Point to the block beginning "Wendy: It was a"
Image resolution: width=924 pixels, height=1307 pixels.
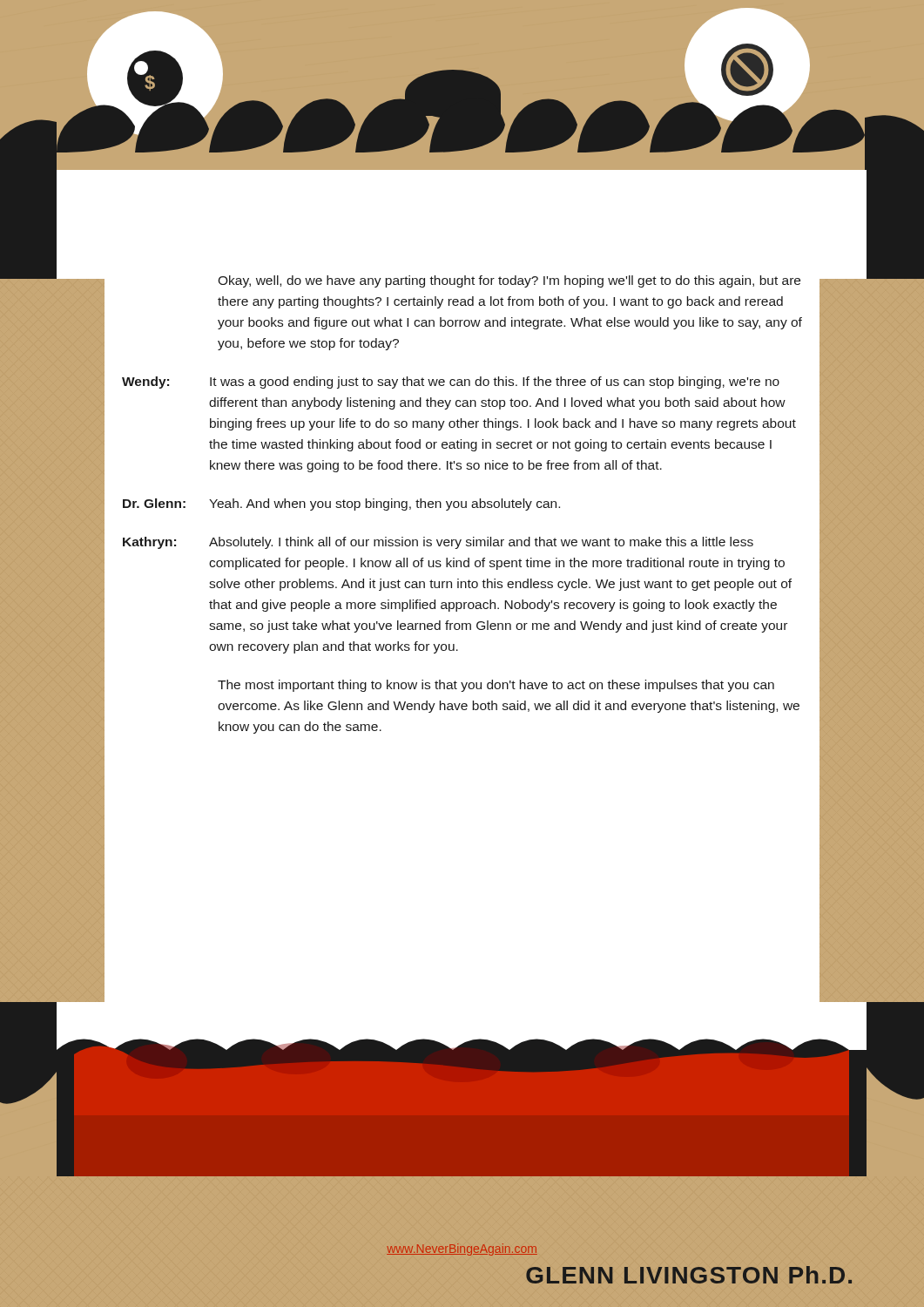(x=462, y=424)
